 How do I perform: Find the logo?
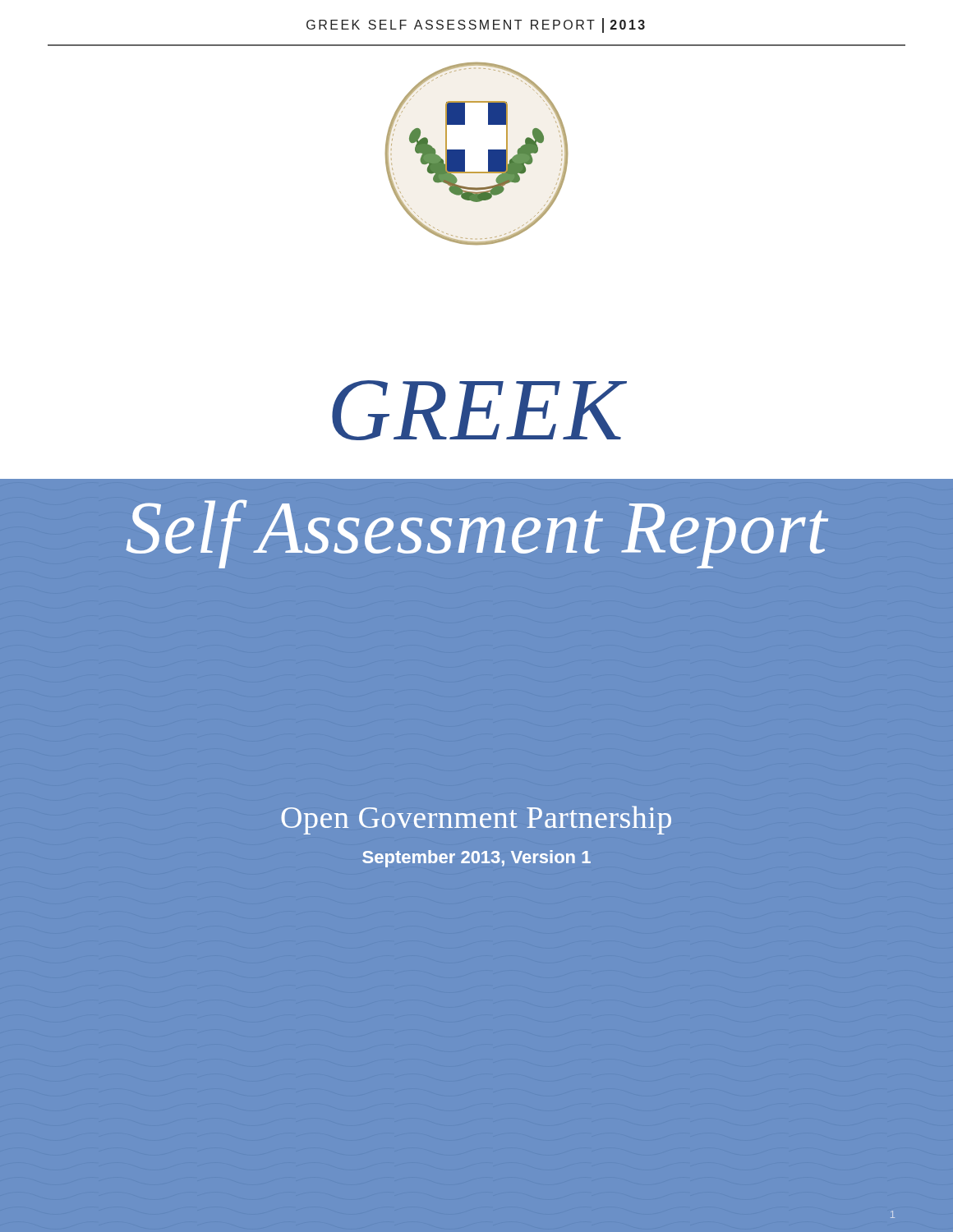click(x=476, y=155)
